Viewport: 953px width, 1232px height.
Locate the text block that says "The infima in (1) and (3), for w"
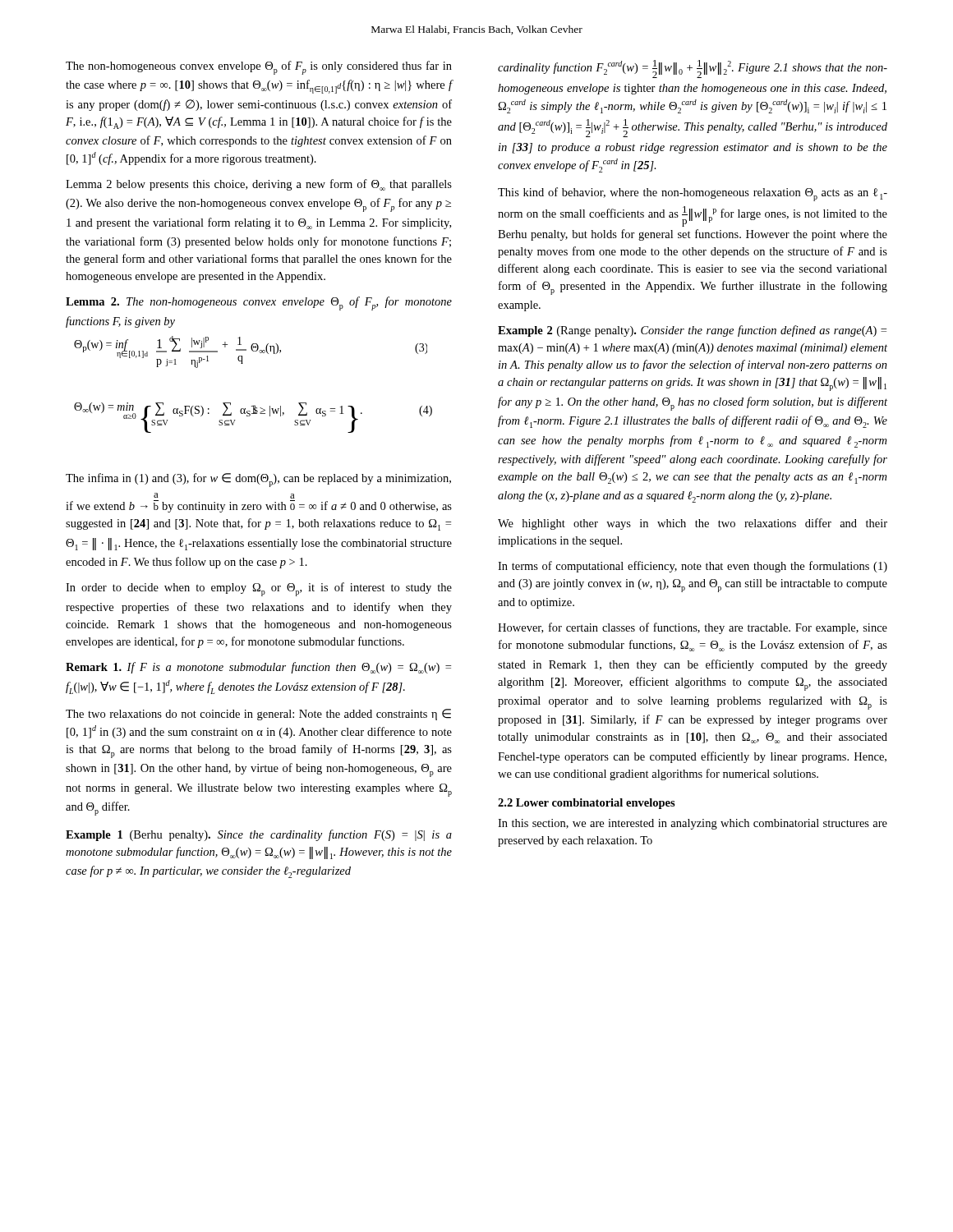pos(259,520)
